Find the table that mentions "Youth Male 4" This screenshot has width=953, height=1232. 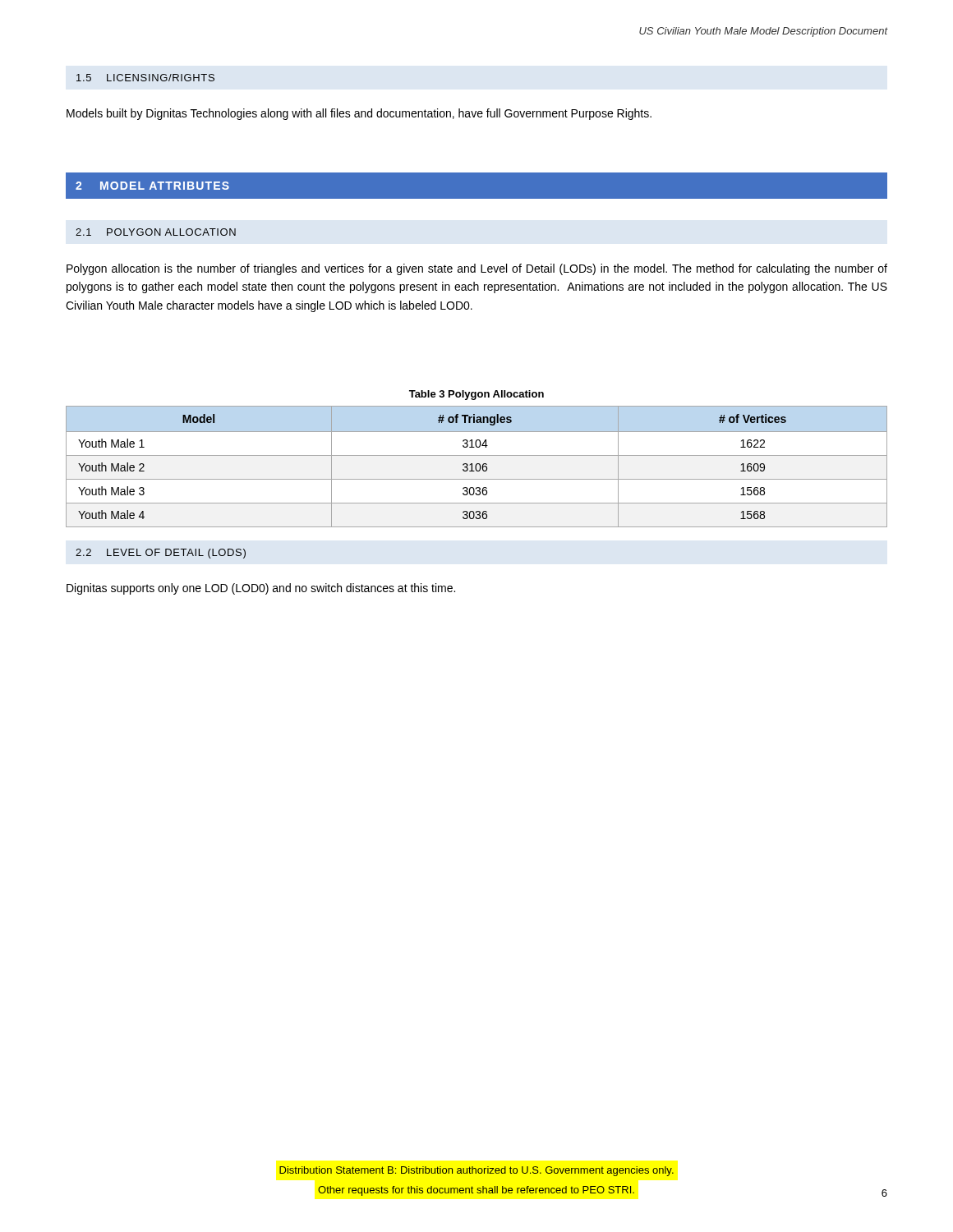click(x=476, y=466)
